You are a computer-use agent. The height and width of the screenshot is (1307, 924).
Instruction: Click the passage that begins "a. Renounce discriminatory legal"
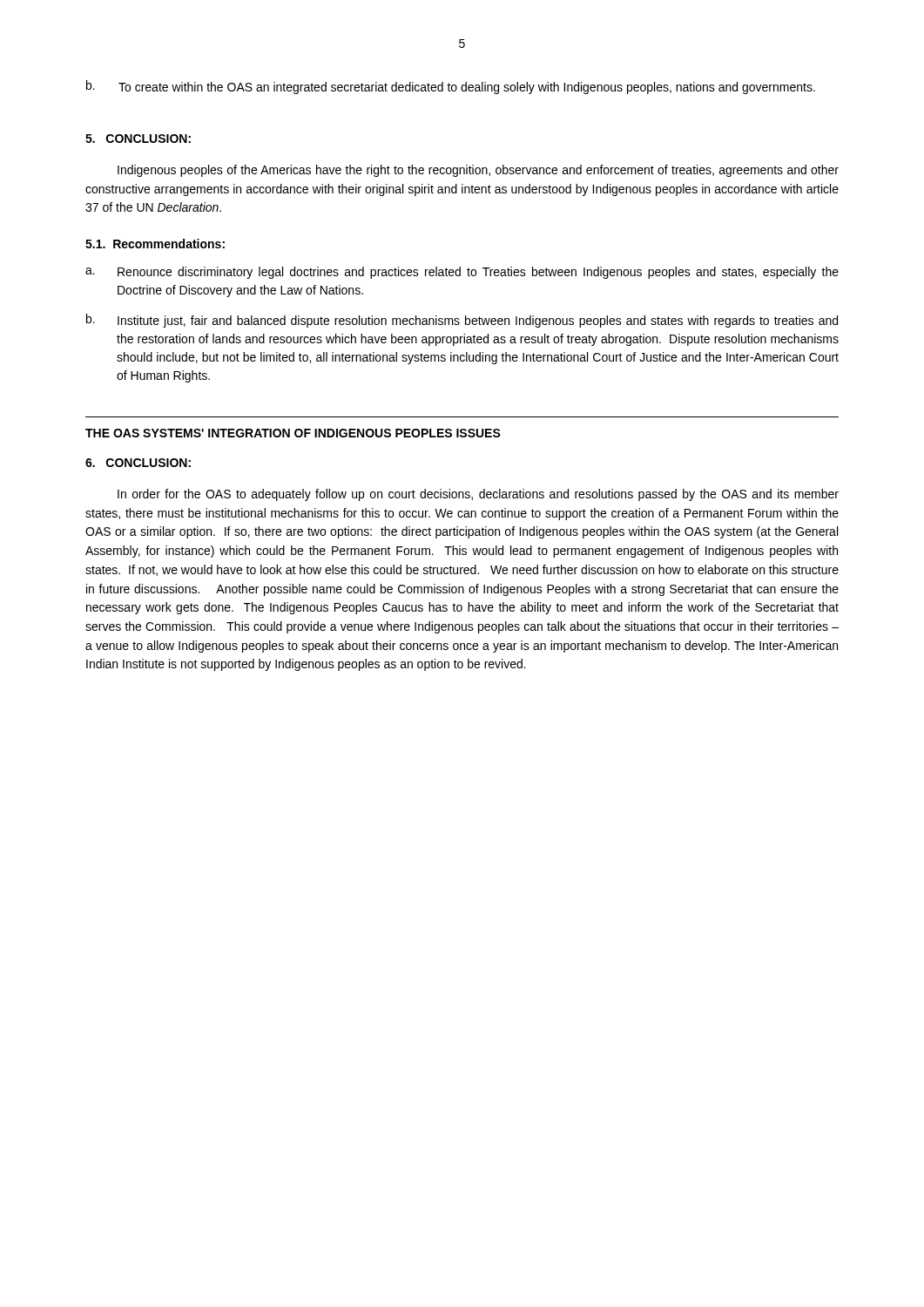[x=462, y=282]
